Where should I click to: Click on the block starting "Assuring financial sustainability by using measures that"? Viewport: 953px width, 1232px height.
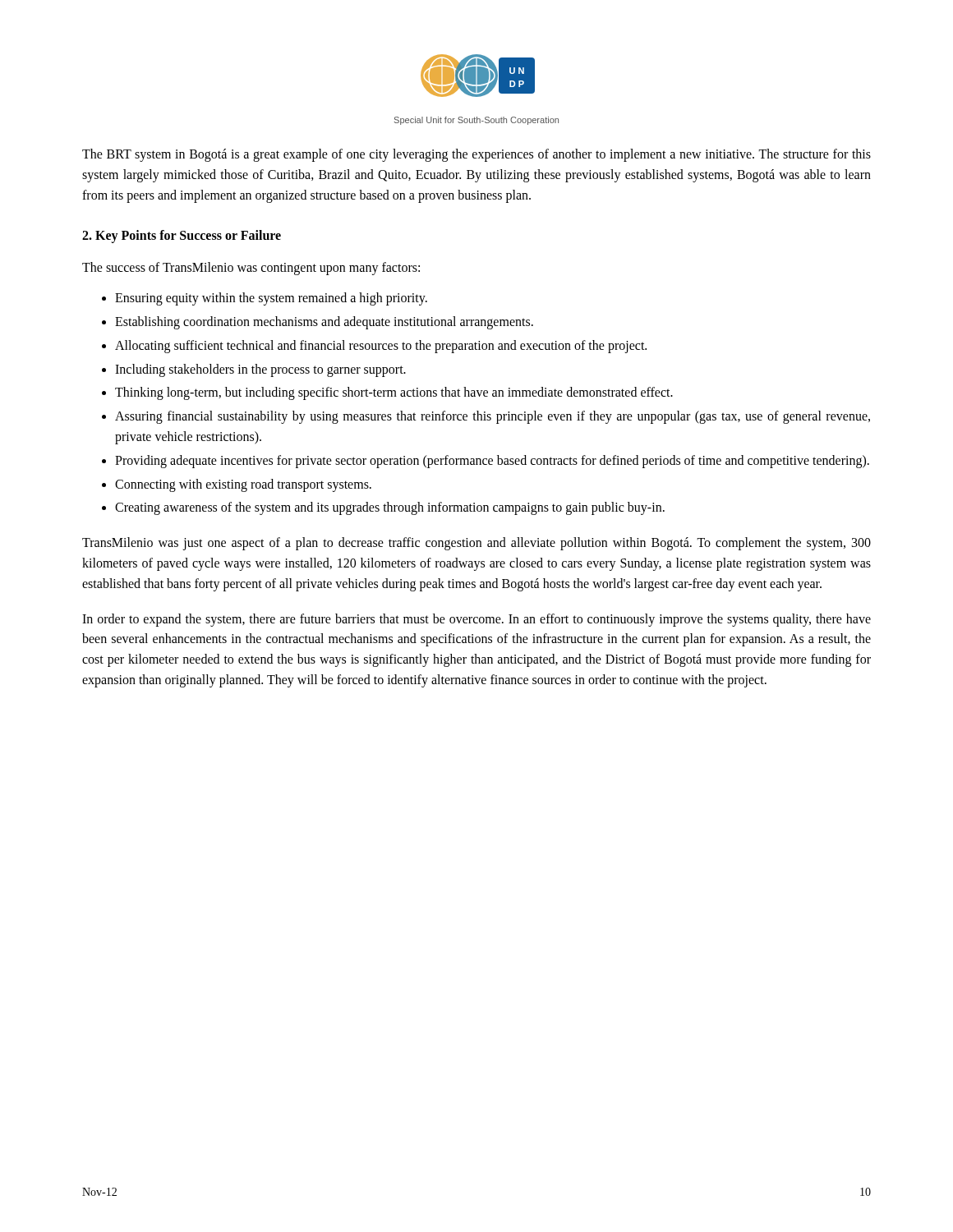point(493,426)
